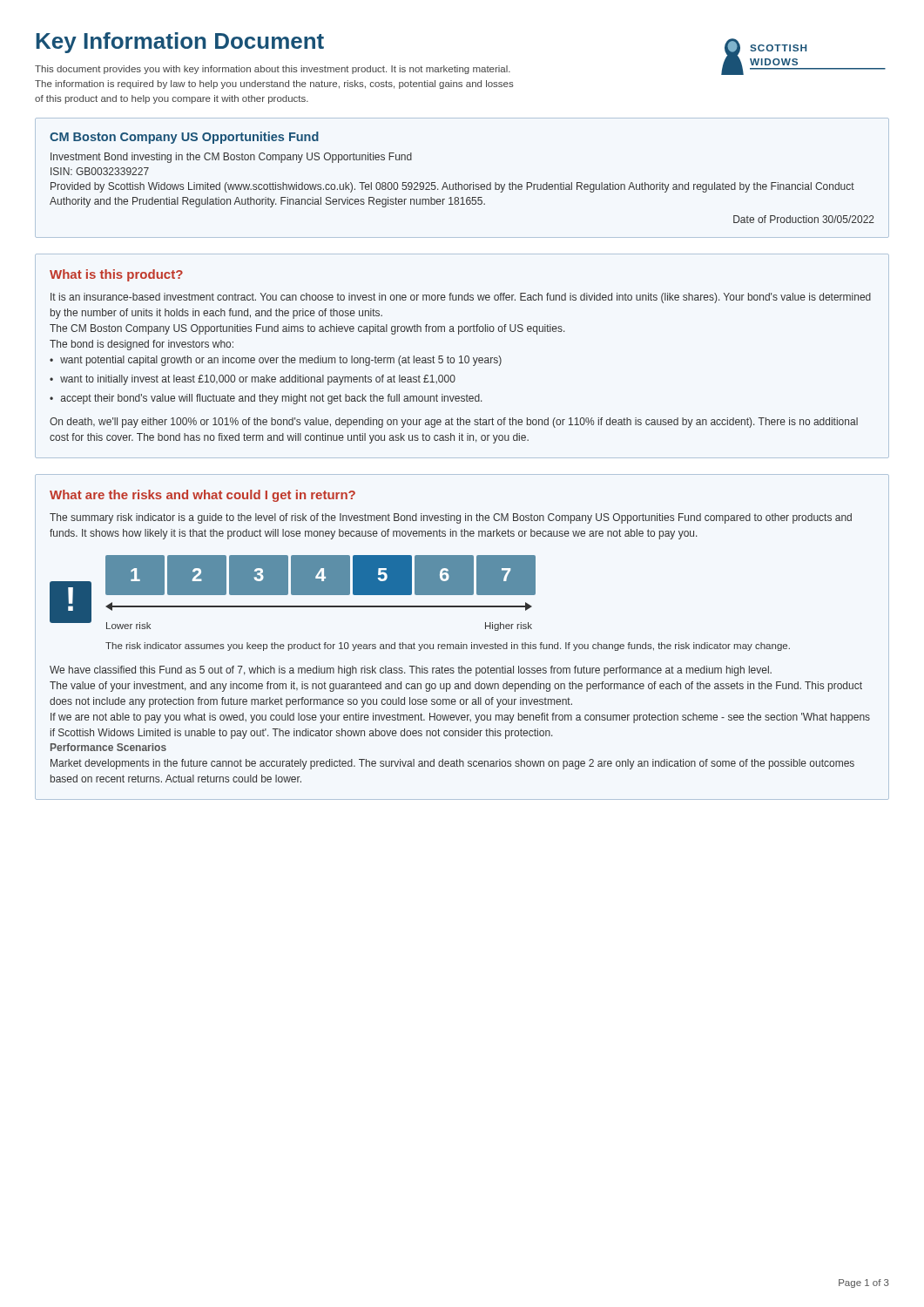Find "Key Information Document" on this page
924x1307 pixels.
[179, 41]
